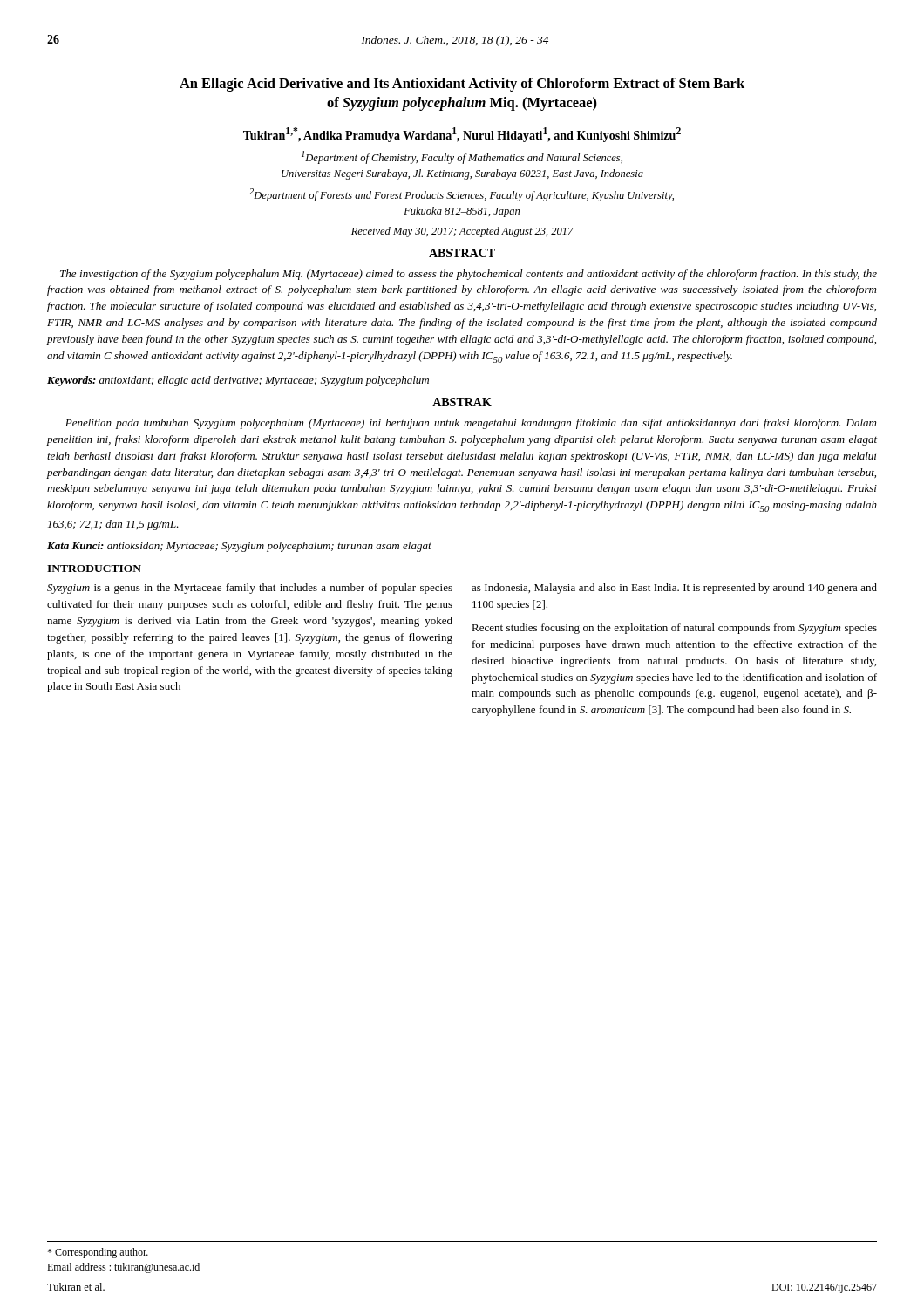Locate the block of text that opens with "1Department of Chemistry, Faculty of"
Image resolution: width=924 pixels, height=1308 pixels.
[x=462, y=164]
